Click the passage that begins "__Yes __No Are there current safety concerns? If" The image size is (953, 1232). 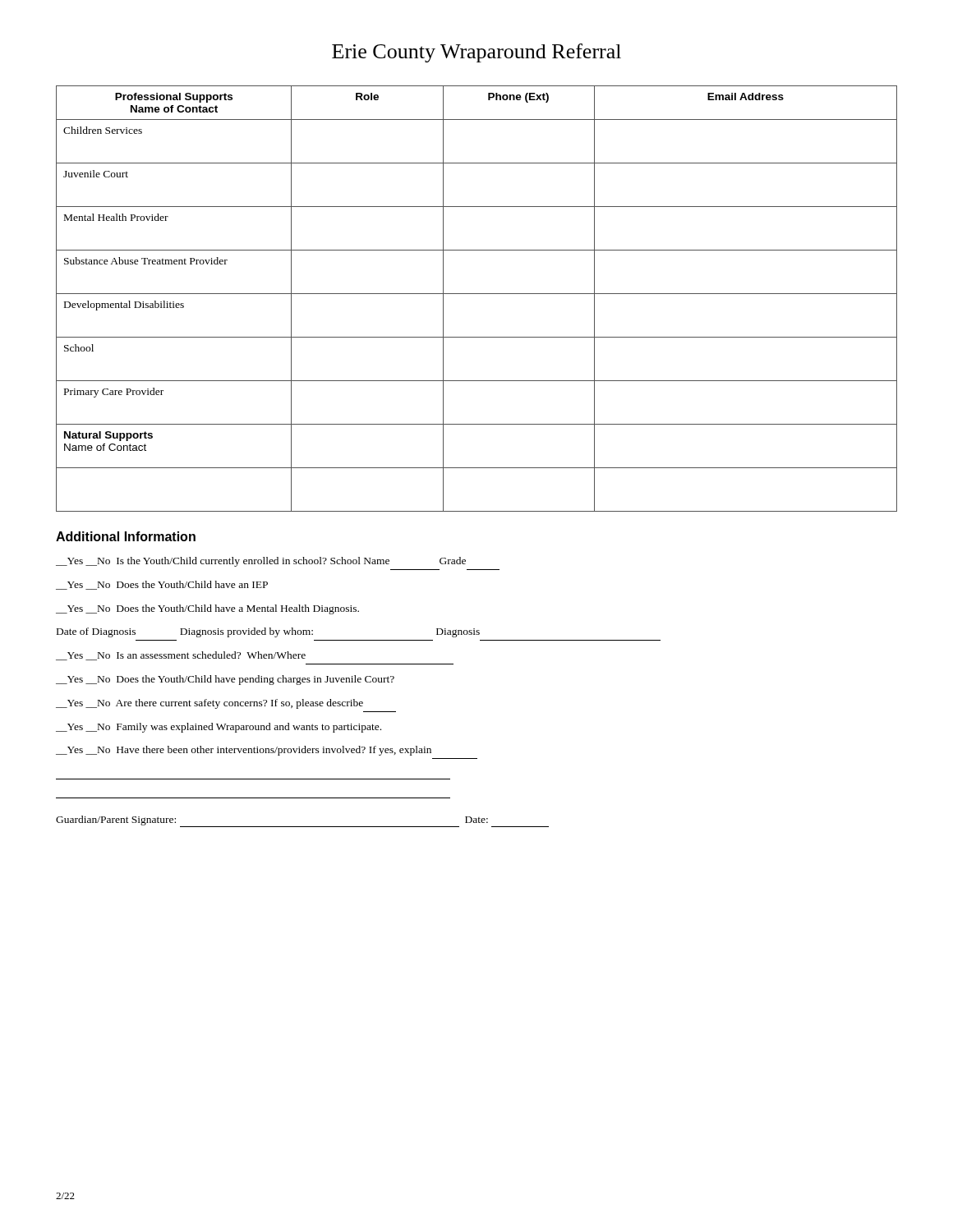[226, 703]
